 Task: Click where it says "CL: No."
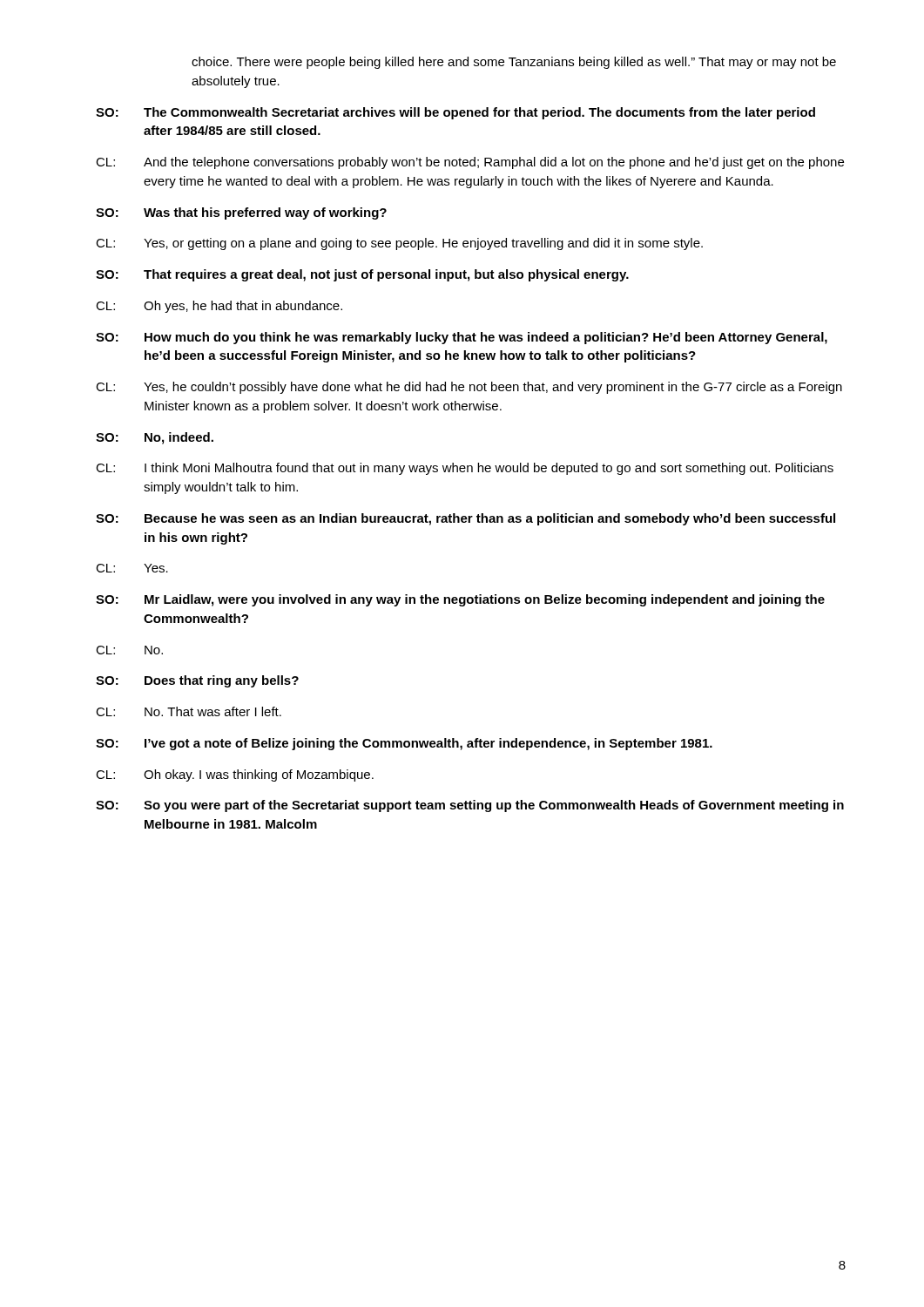[x=108, y=650]
